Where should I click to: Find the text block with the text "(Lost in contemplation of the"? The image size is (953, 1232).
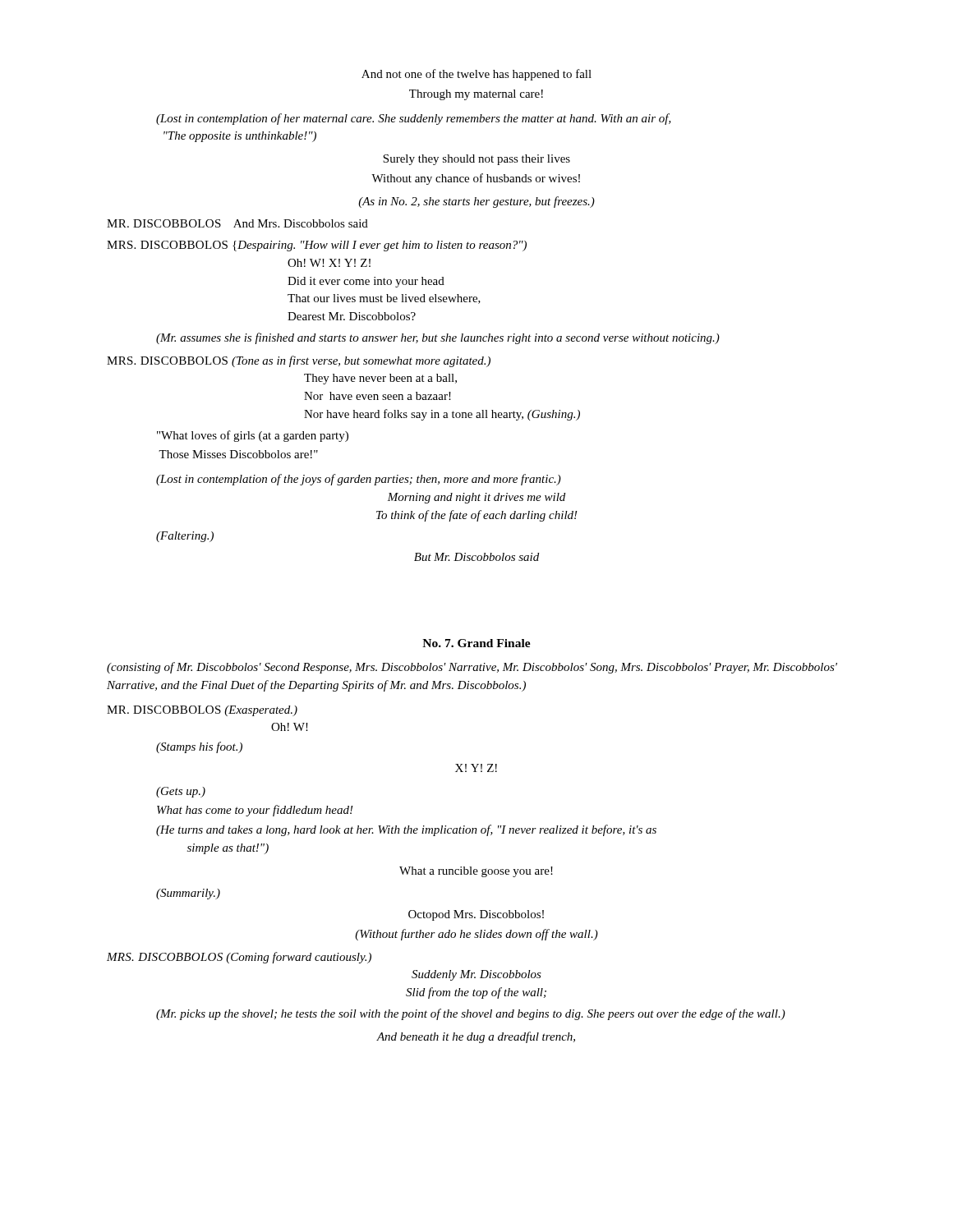click(x=476, y=498)
